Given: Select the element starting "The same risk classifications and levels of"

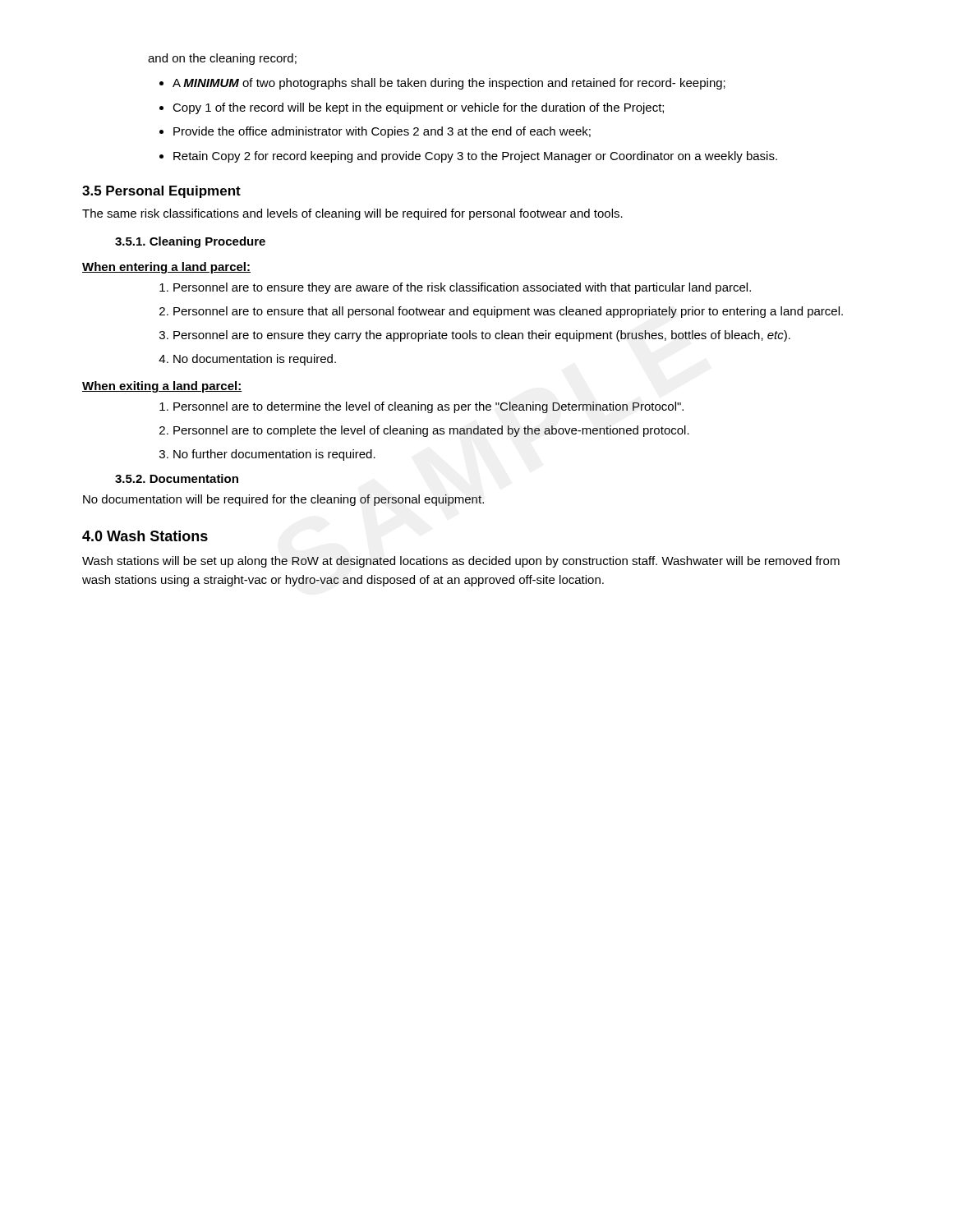Looking at the screenshot, I should (x=353, y=213).
